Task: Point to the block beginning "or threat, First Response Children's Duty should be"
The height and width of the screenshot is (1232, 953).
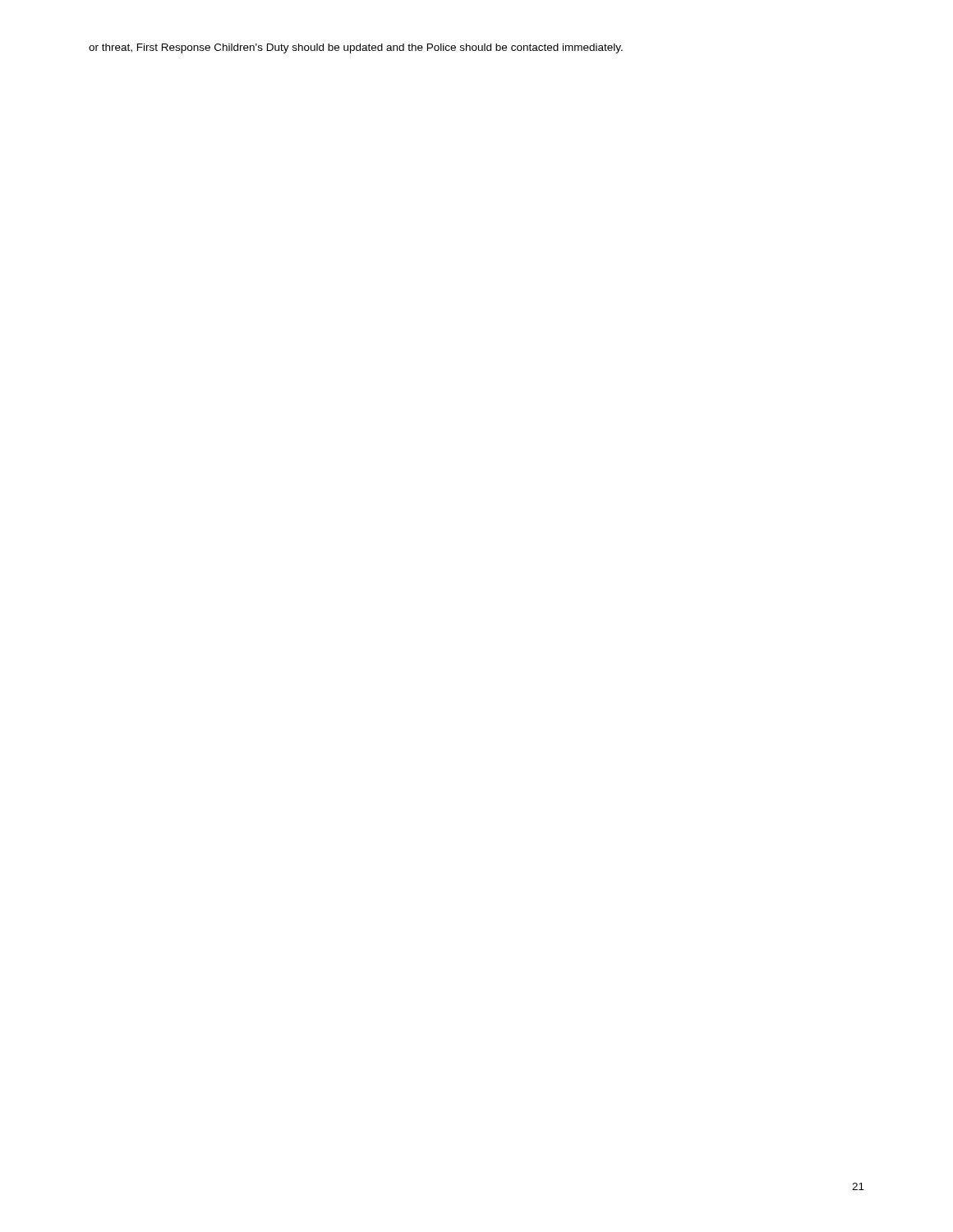Action: [356, 47]
